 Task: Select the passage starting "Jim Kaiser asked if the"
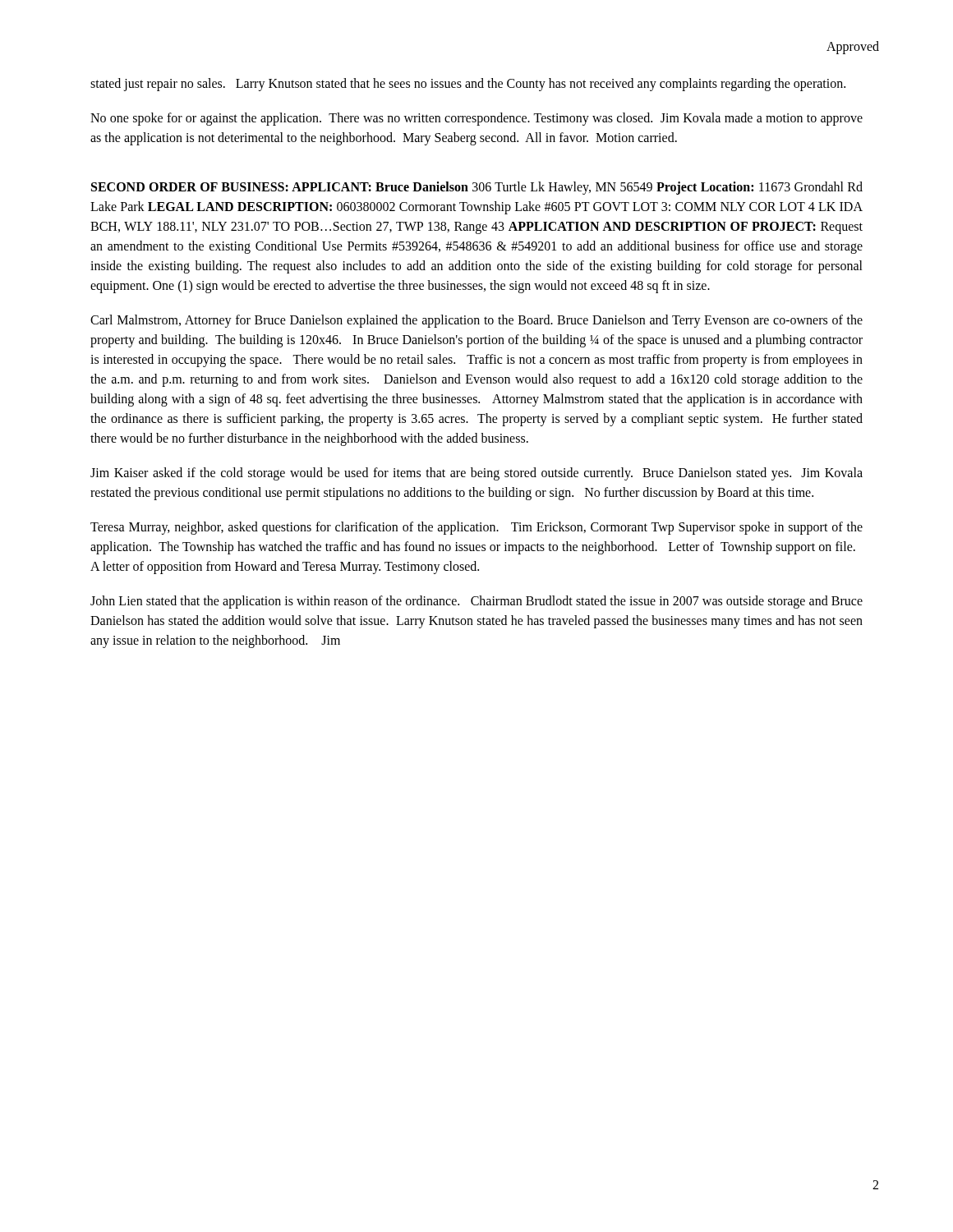tap(476, 483)
